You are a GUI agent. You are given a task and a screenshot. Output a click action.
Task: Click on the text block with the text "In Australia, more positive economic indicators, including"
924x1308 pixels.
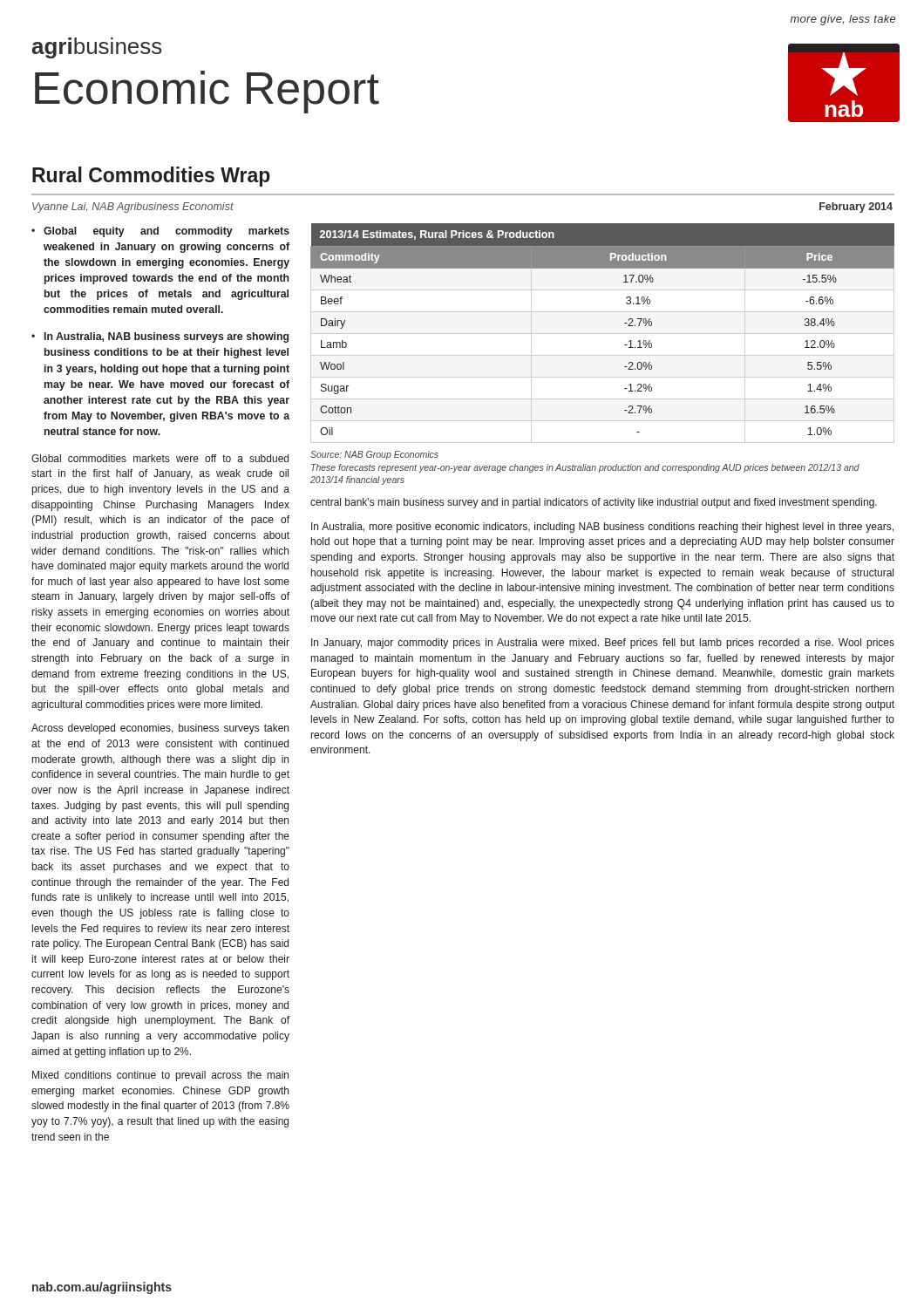[x=602, y=573]
